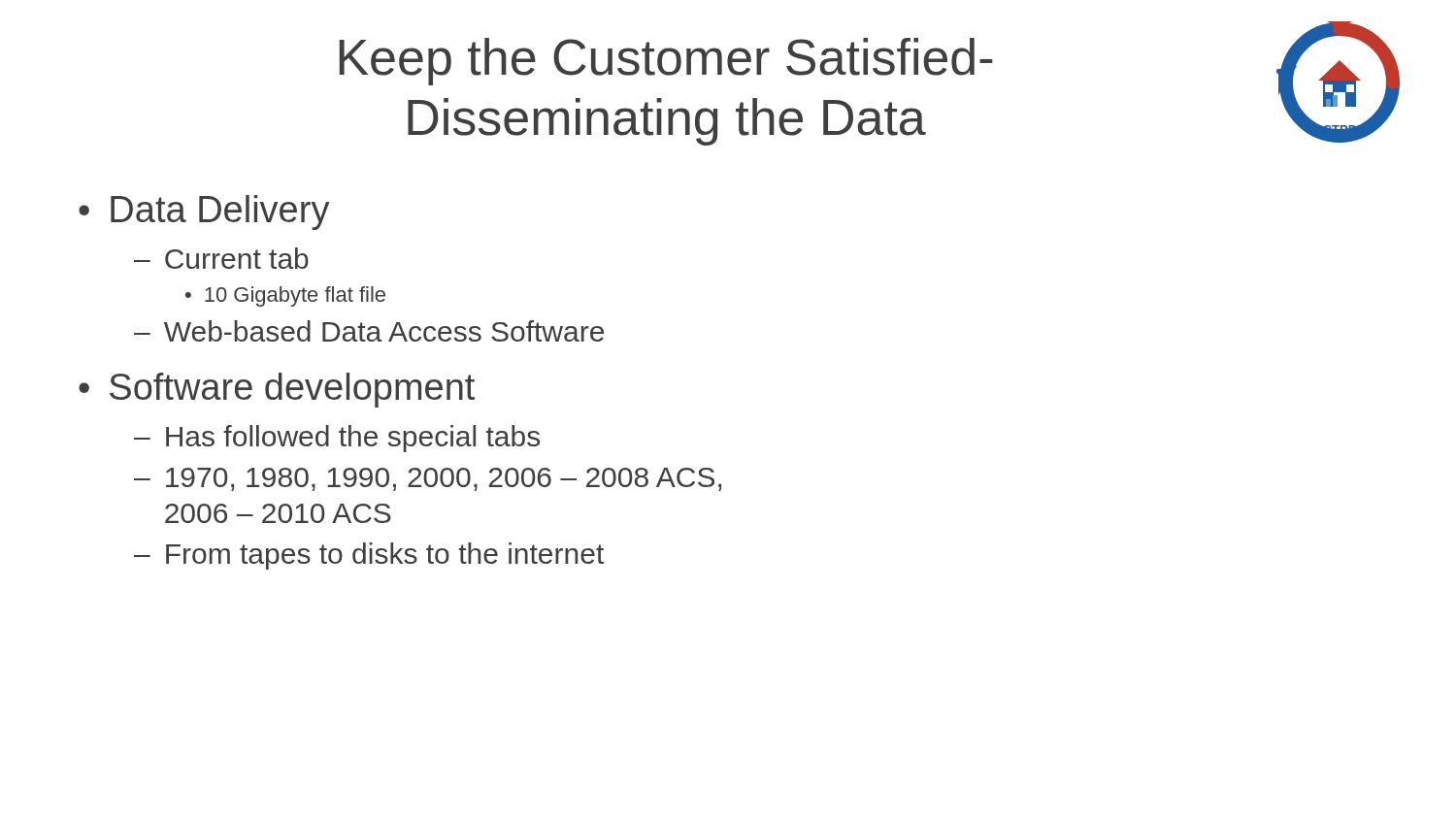1456x819 pixels.
Task: Point to "• Data Delivery"
Action: (x=204, y=211)
